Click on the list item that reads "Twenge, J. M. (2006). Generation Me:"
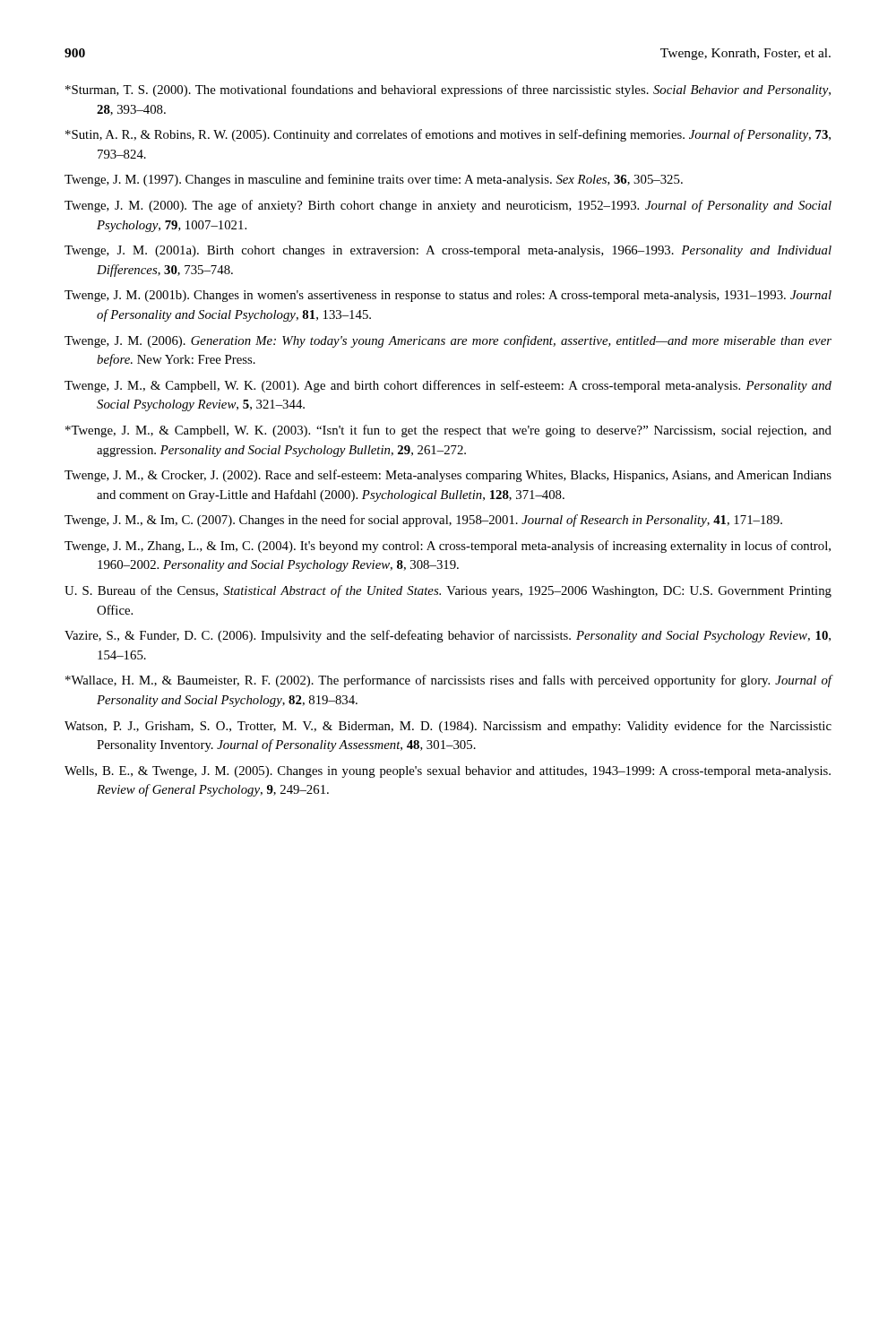The image size is (896, 1344). (x=448, y=350)
